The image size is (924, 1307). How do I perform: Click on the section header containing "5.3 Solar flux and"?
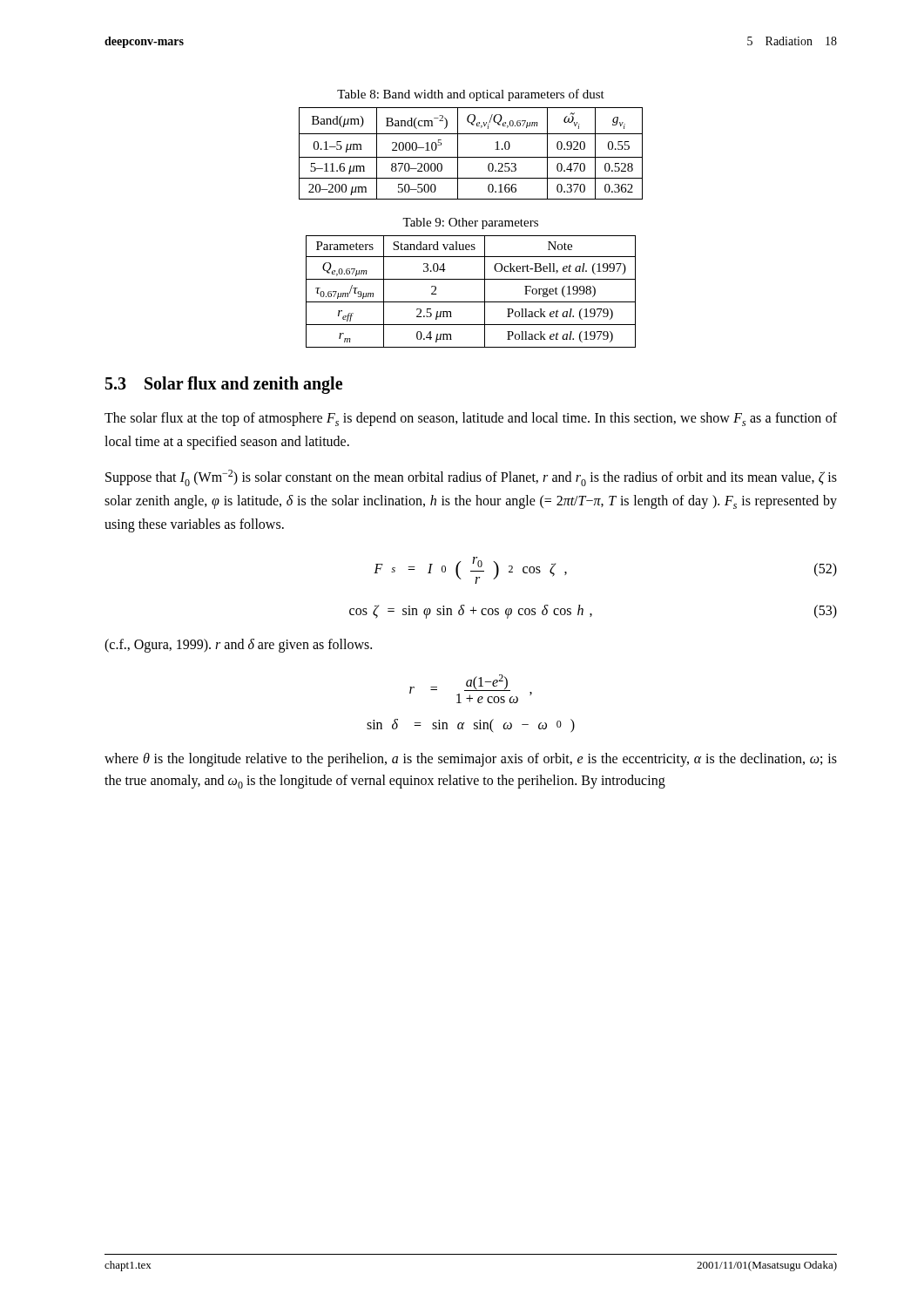click(224, 384)
